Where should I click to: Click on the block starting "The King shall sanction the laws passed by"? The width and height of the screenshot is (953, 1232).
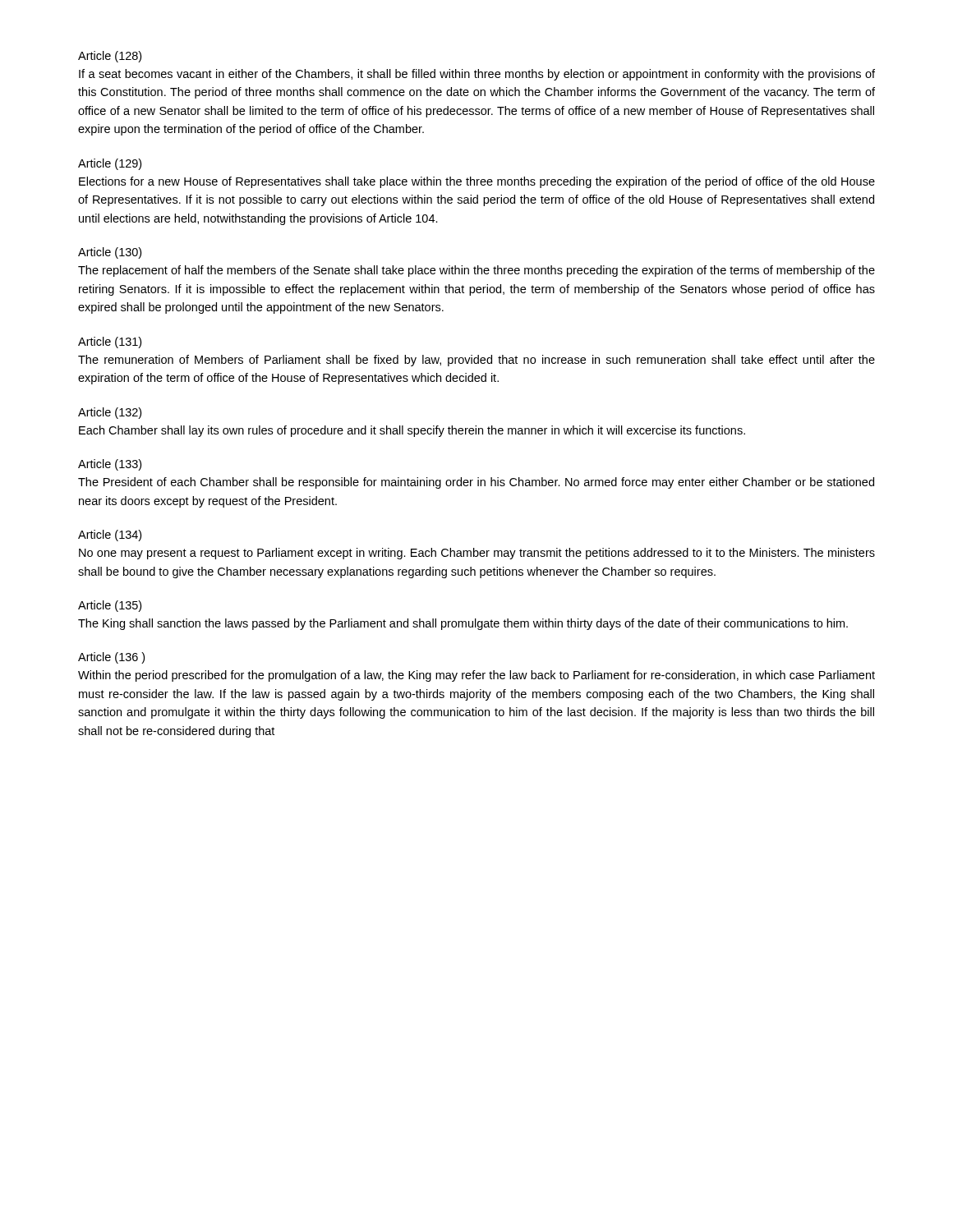click(463, 623)
